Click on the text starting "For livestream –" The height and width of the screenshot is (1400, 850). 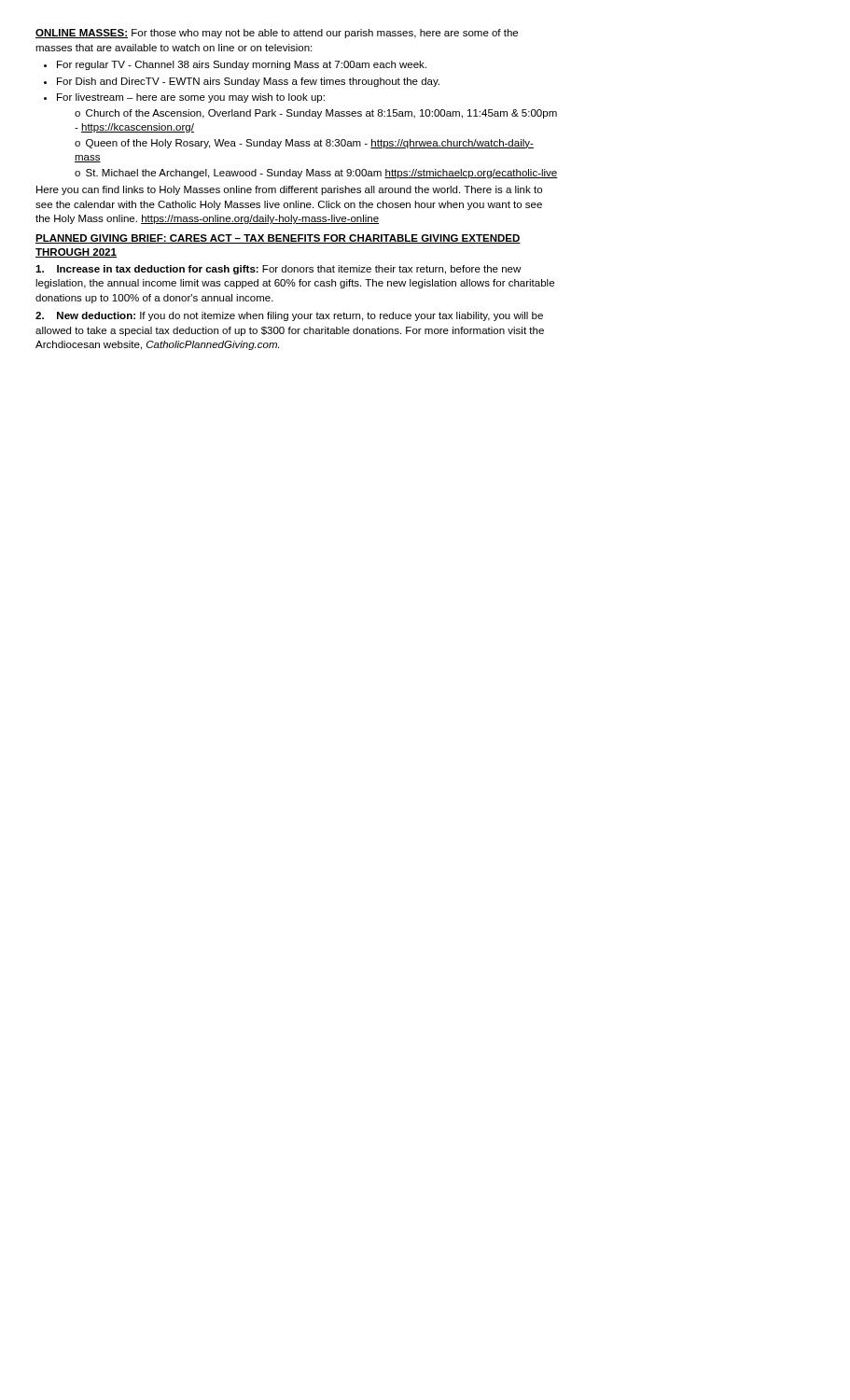coord(307,135)
